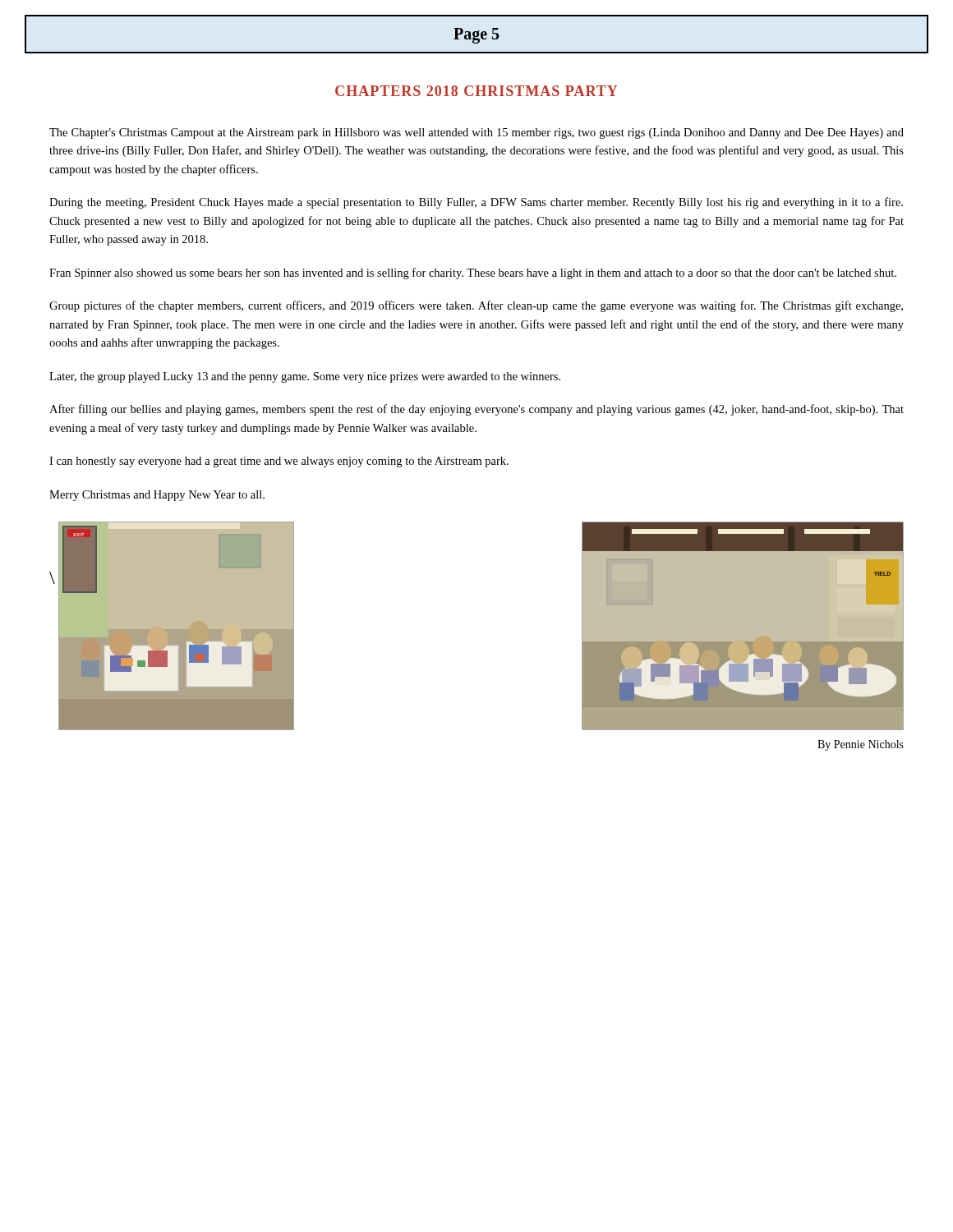Locate the block of text that opens with "I can honestly say"
This screenshot has height=1232, width=953.
pyautogui.click(x=279, y=461)
